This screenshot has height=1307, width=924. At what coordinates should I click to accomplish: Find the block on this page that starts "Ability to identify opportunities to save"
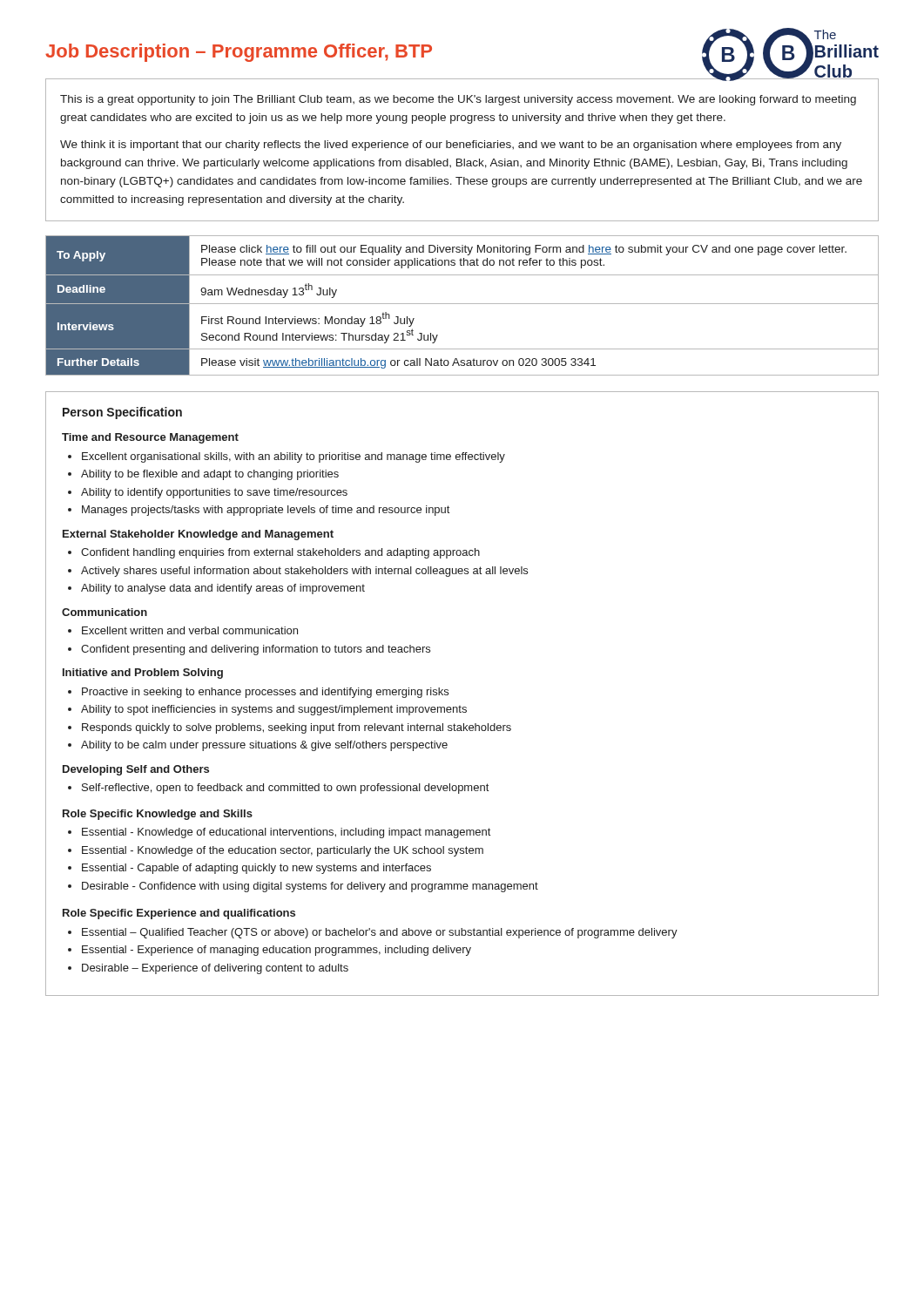(x=214, y=491)
